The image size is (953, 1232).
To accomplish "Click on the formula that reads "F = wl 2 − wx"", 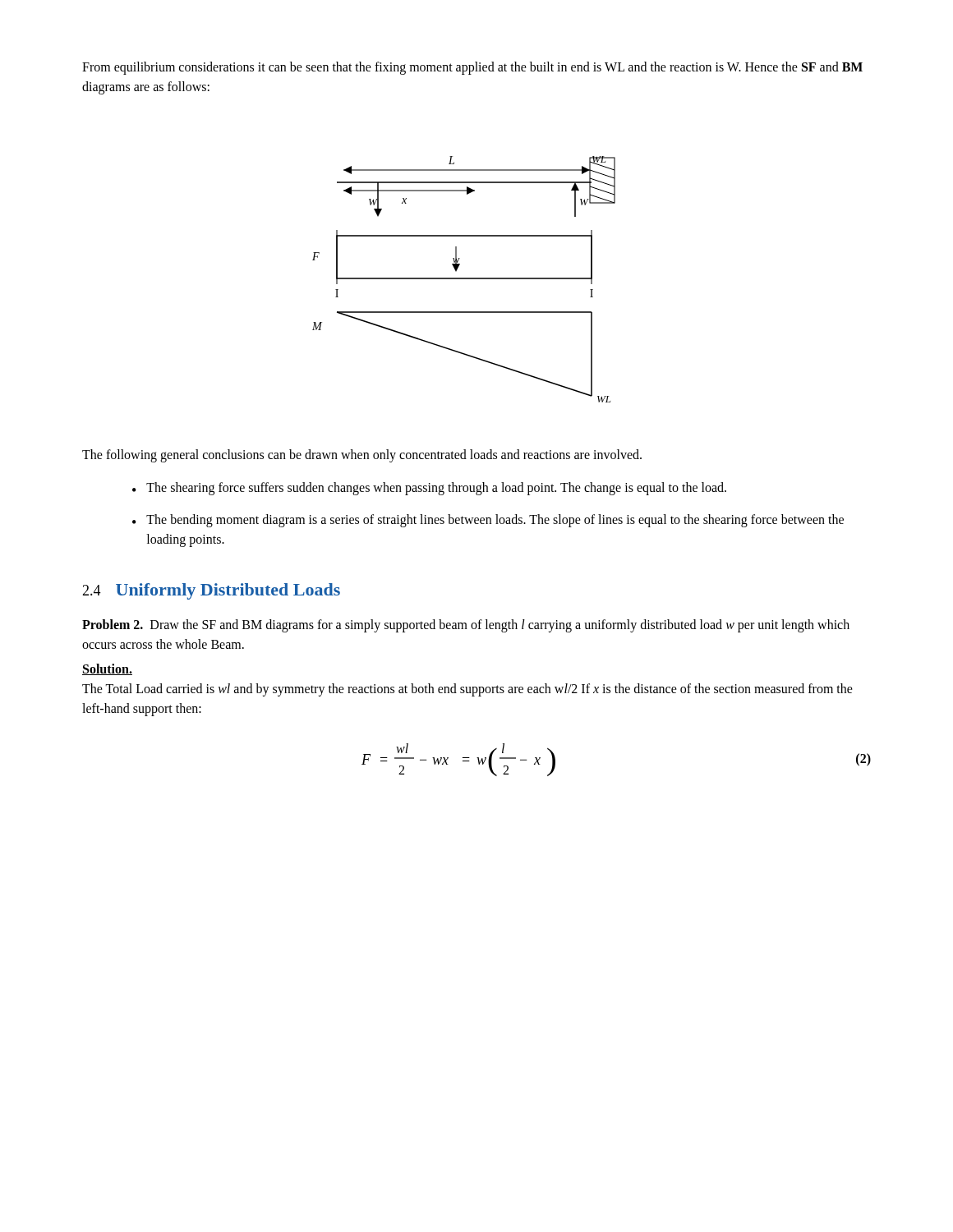I will [x=492, y=759].
